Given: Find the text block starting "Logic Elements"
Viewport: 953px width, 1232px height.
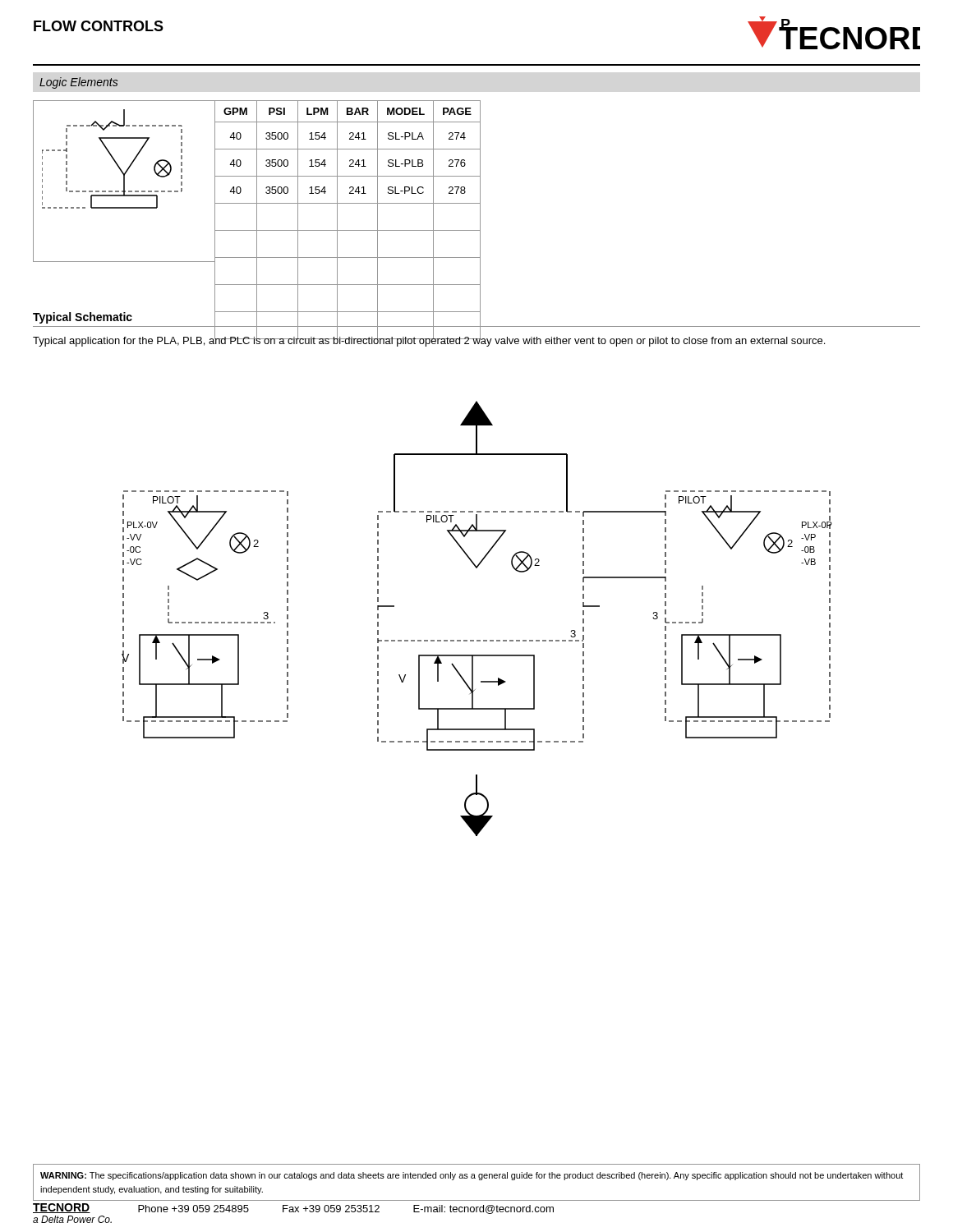Looking at the screenshot, I should 79,82.
